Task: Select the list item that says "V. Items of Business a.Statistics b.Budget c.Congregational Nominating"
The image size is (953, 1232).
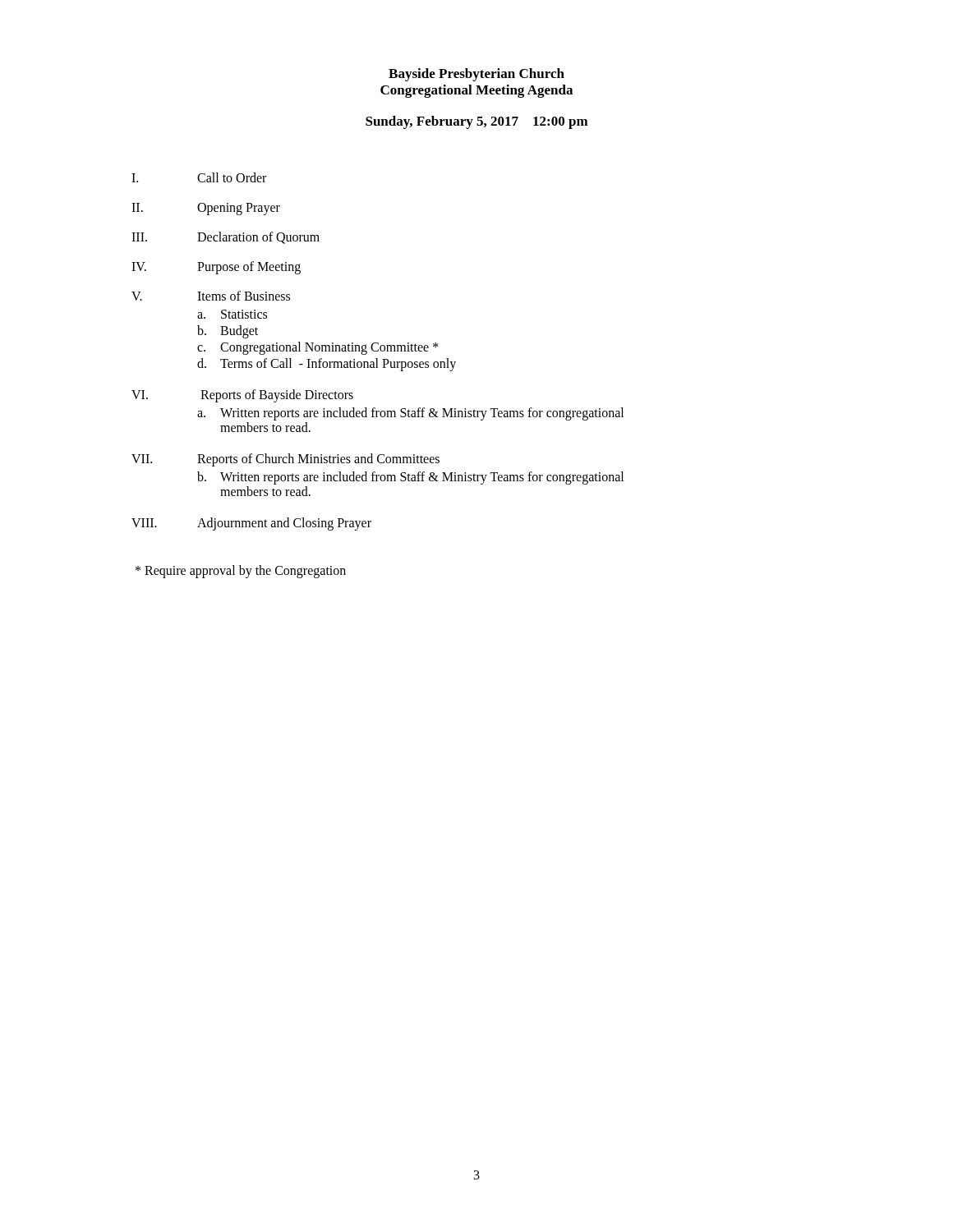Action: tap(211, 296)
